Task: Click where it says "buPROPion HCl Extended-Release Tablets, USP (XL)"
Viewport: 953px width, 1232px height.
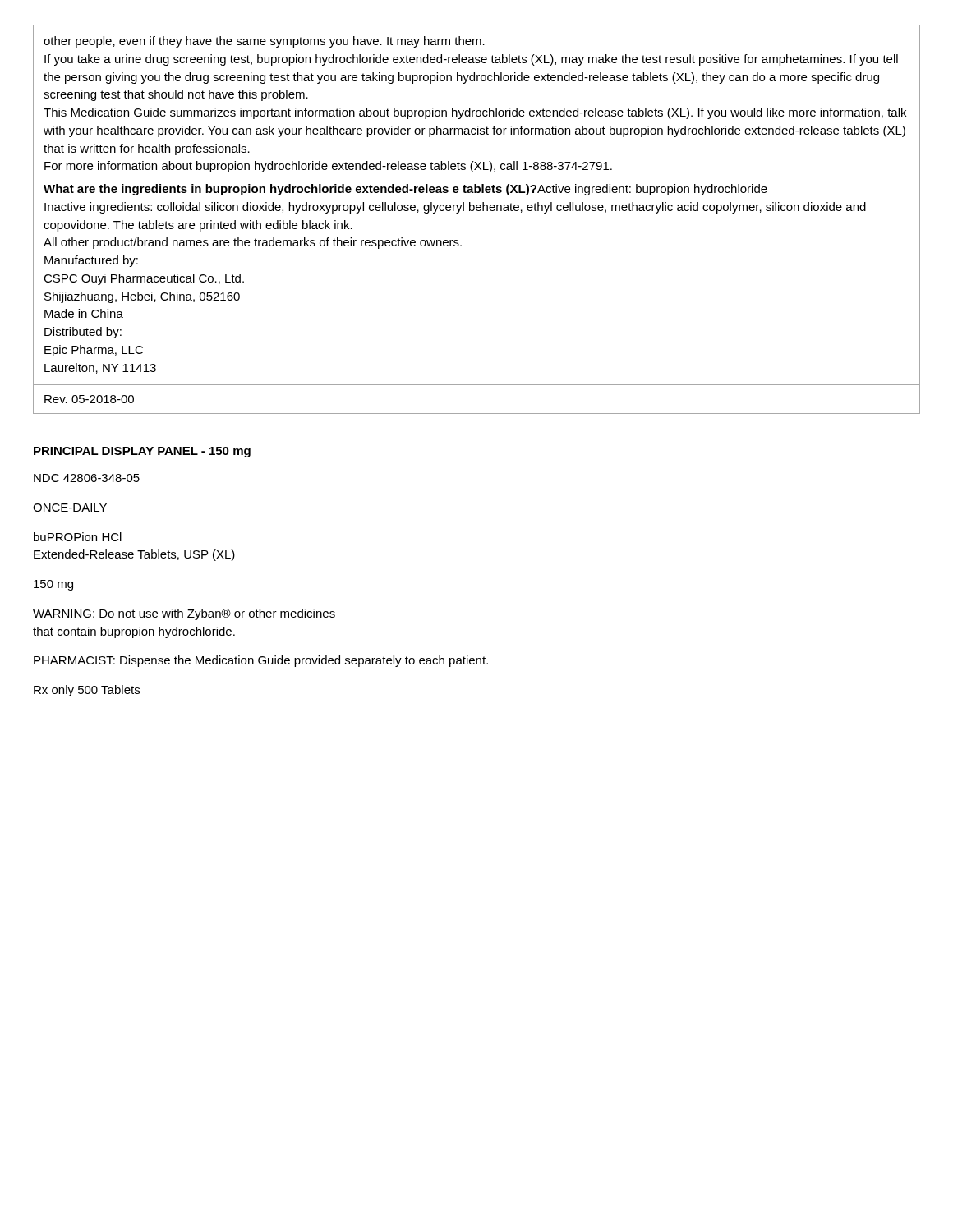Action: (134, 545)
